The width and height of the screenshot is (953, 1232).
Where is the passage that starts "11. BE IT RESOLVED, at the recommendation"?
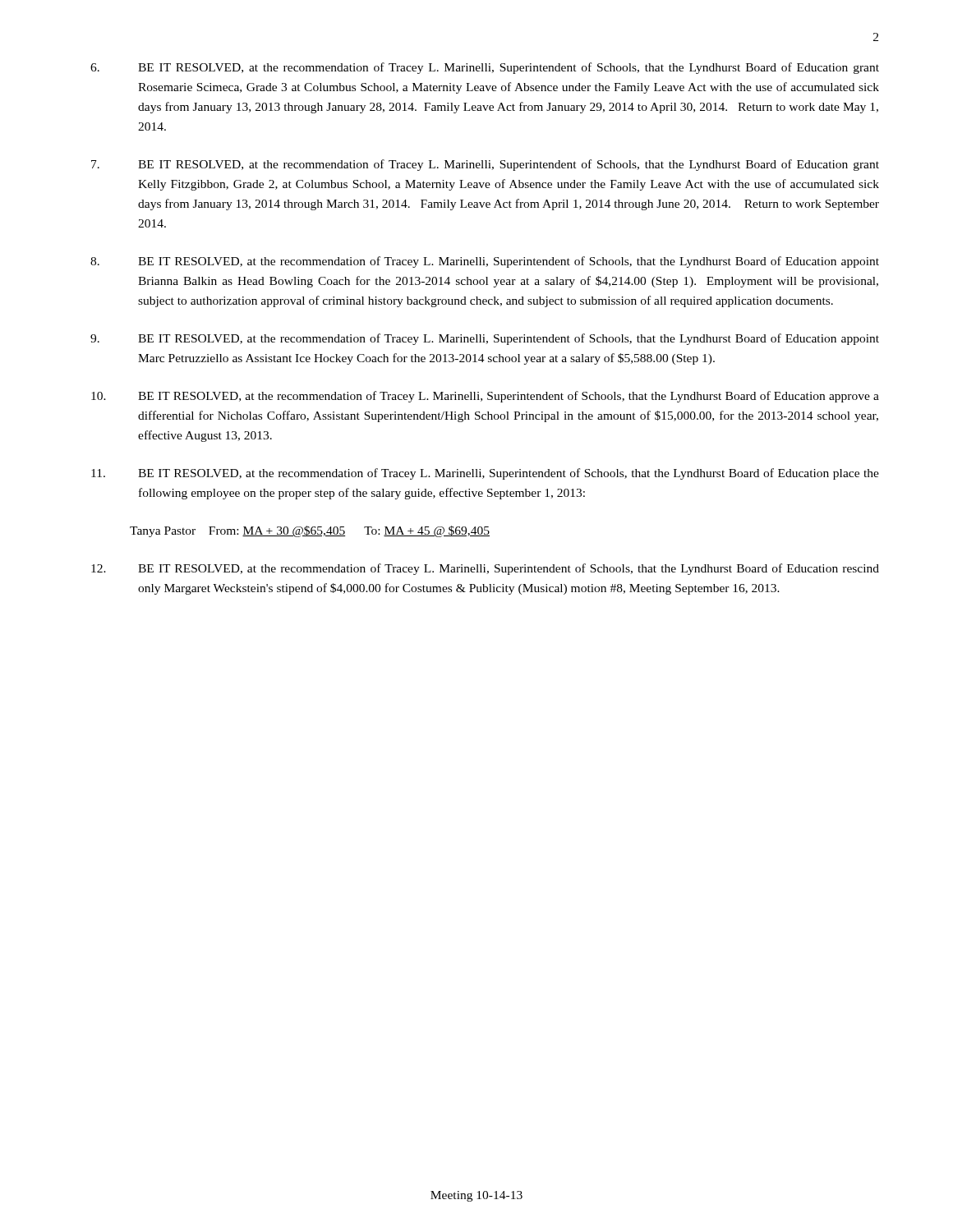[x=485, y=483]
